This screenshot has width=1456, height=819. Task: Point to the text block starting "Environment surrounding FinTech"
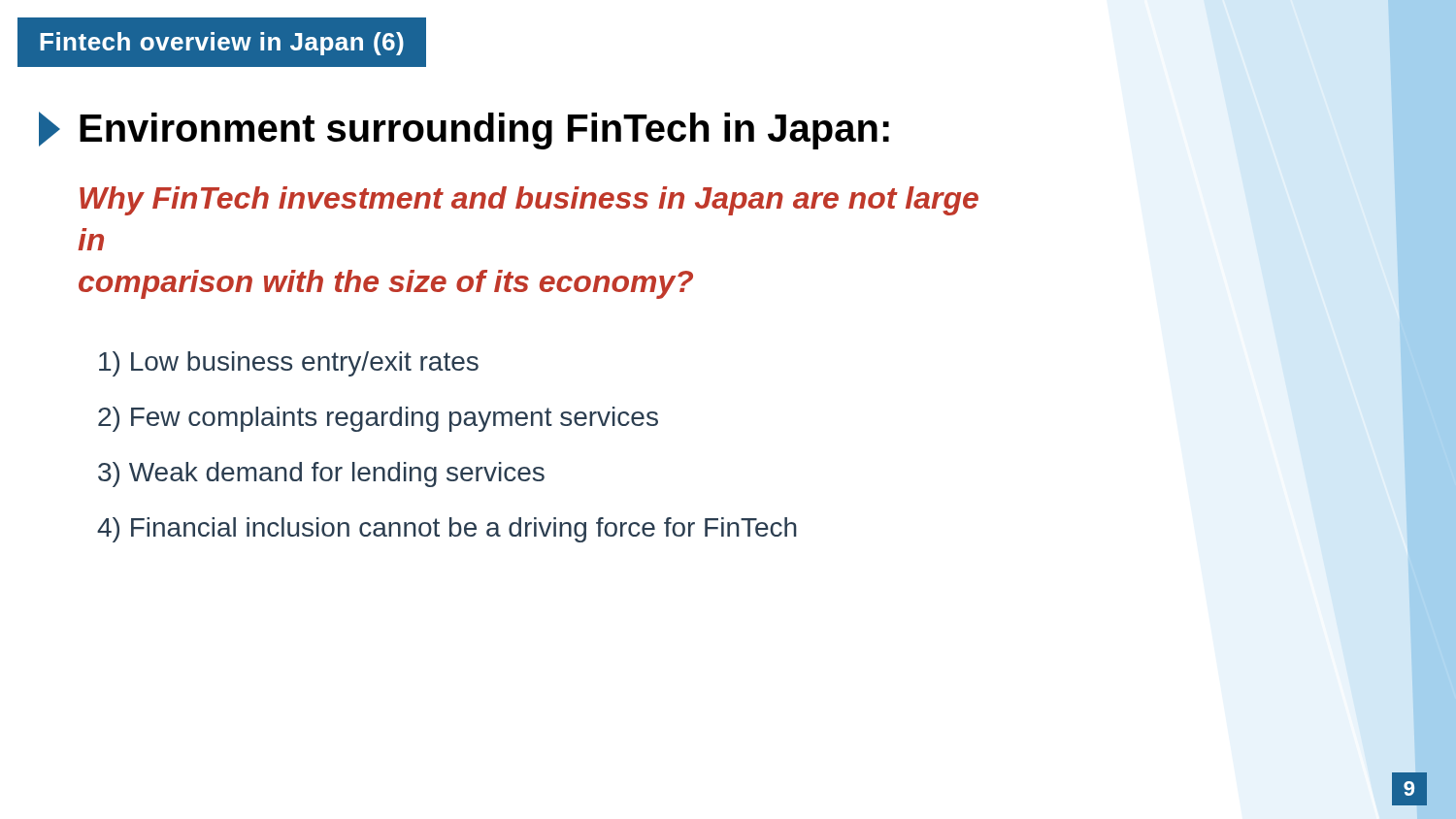pos(466,129)
